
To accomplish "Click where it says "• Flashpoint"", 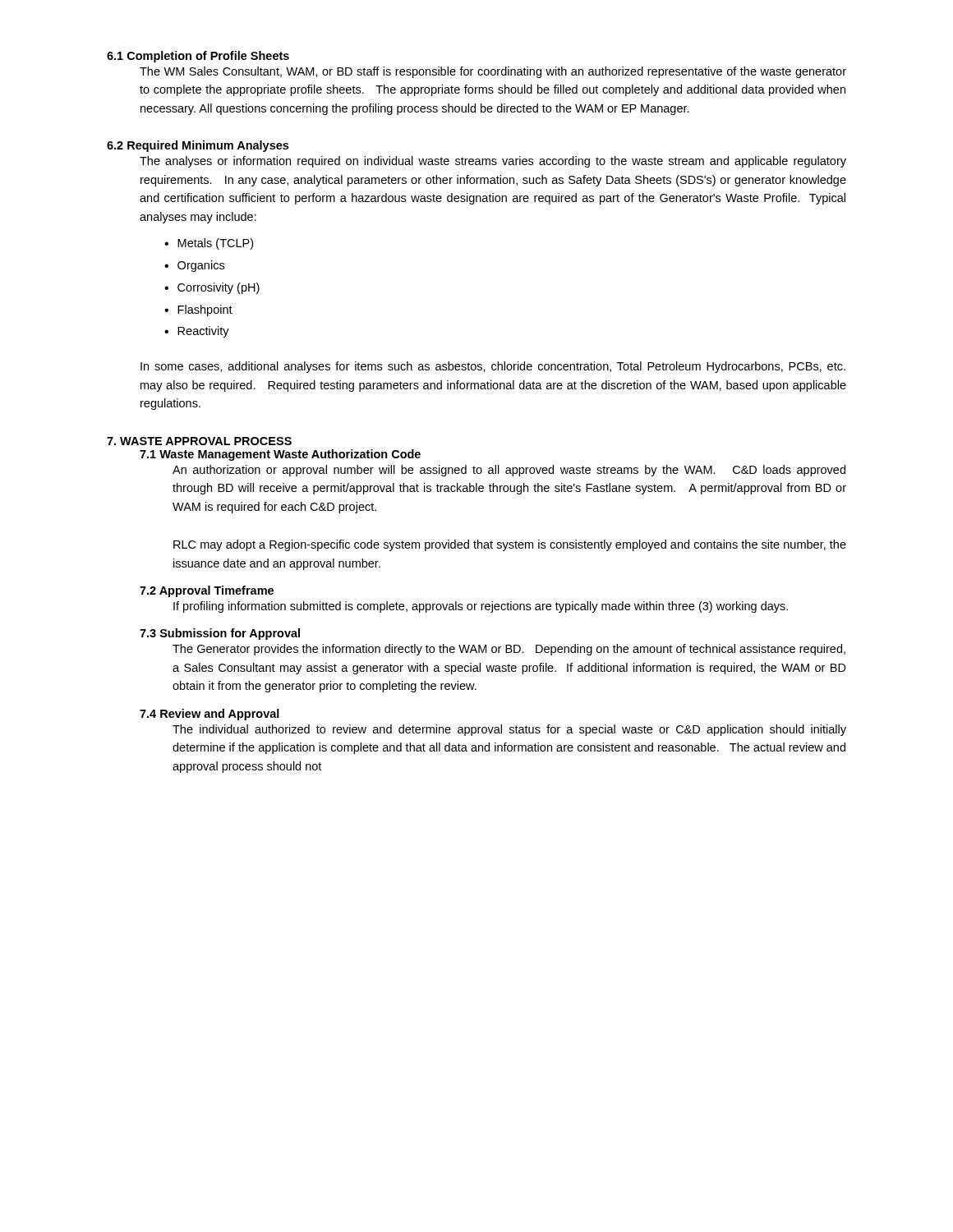I will tap(198, 311).
